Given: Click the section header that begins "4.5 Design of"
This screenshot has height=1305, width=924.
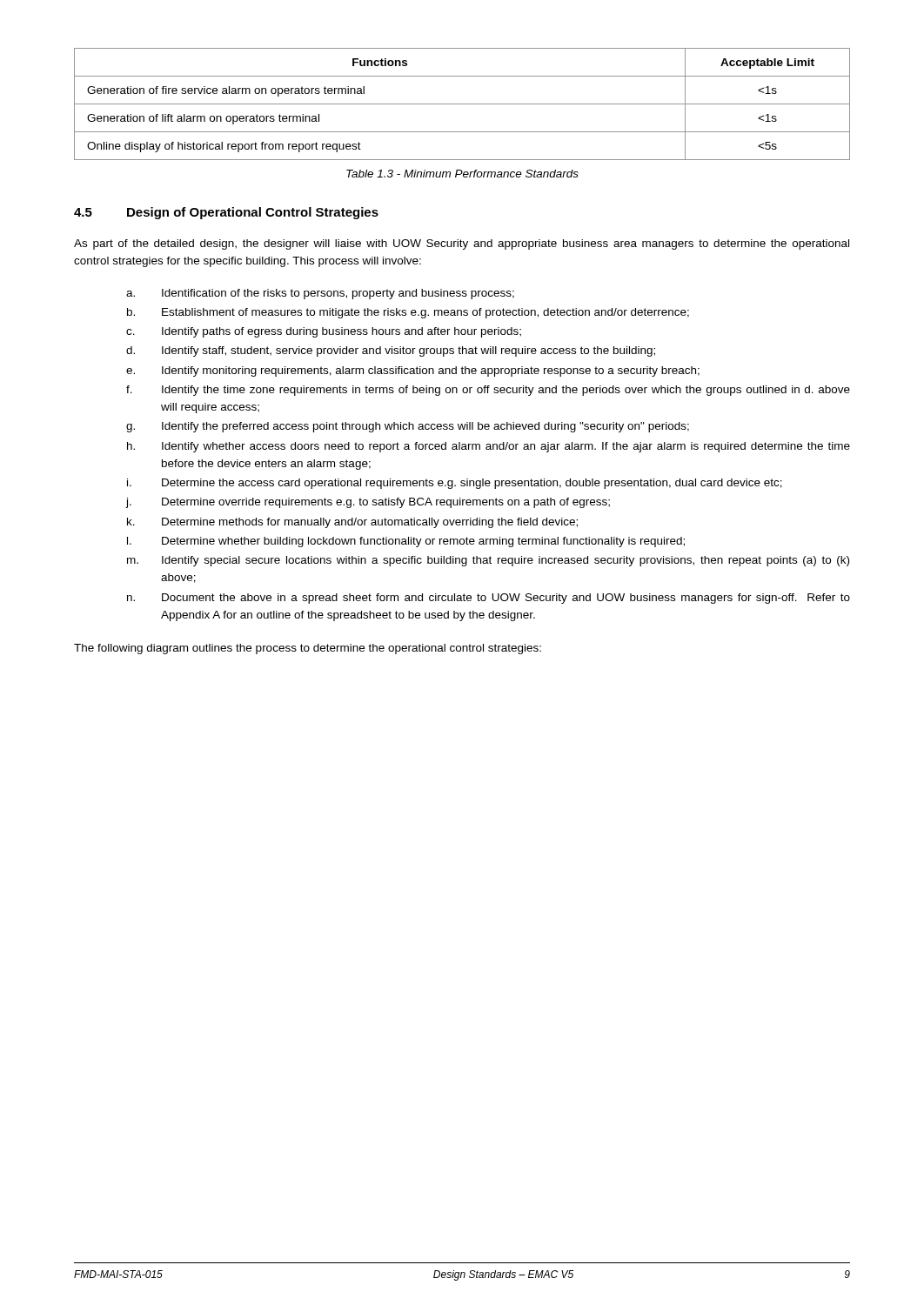Looking at the screenshot, I should [x=226, y=212].
